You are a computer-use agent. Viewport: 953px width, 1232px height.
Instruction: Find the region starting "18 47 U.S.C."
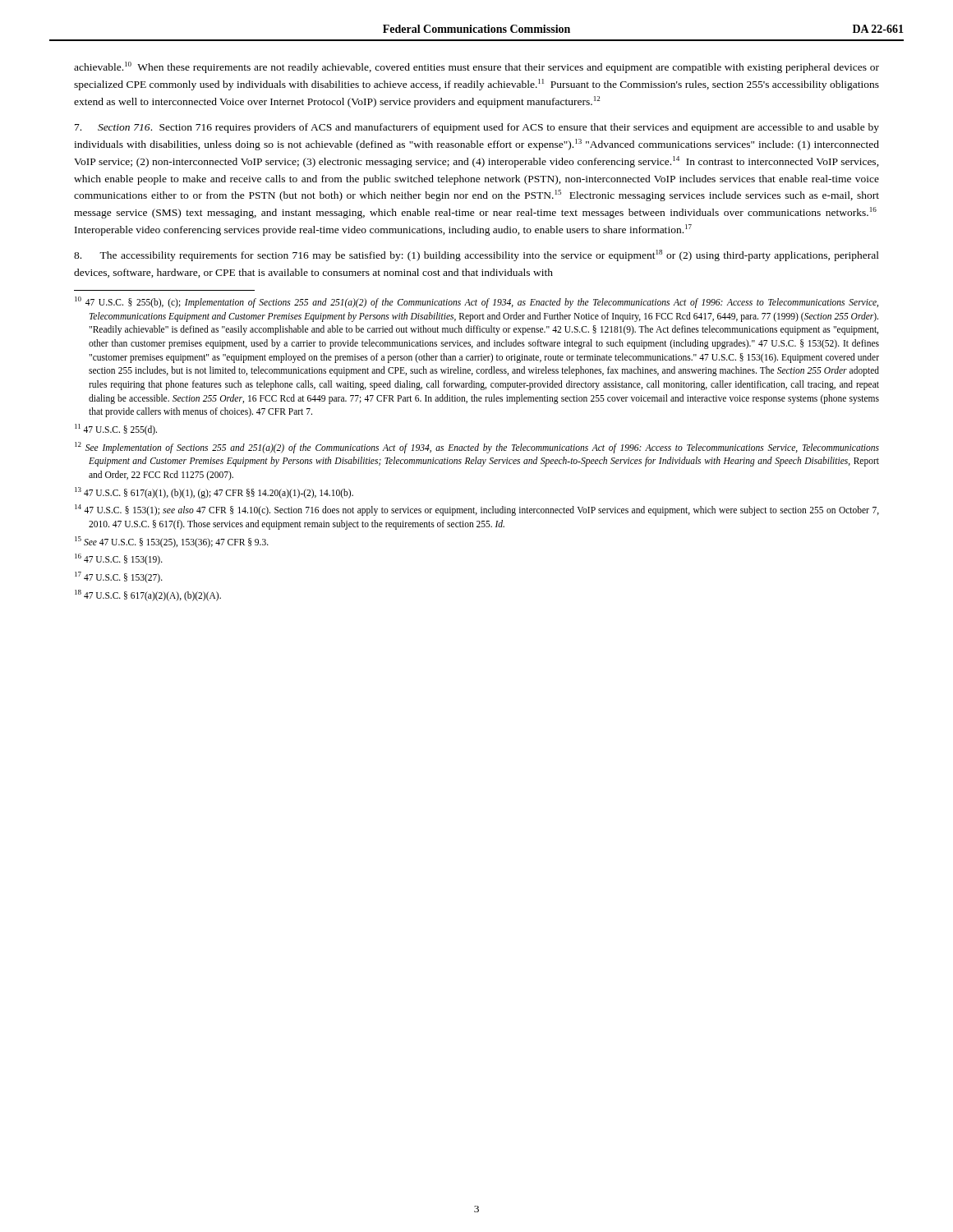[x=148, y=595]
